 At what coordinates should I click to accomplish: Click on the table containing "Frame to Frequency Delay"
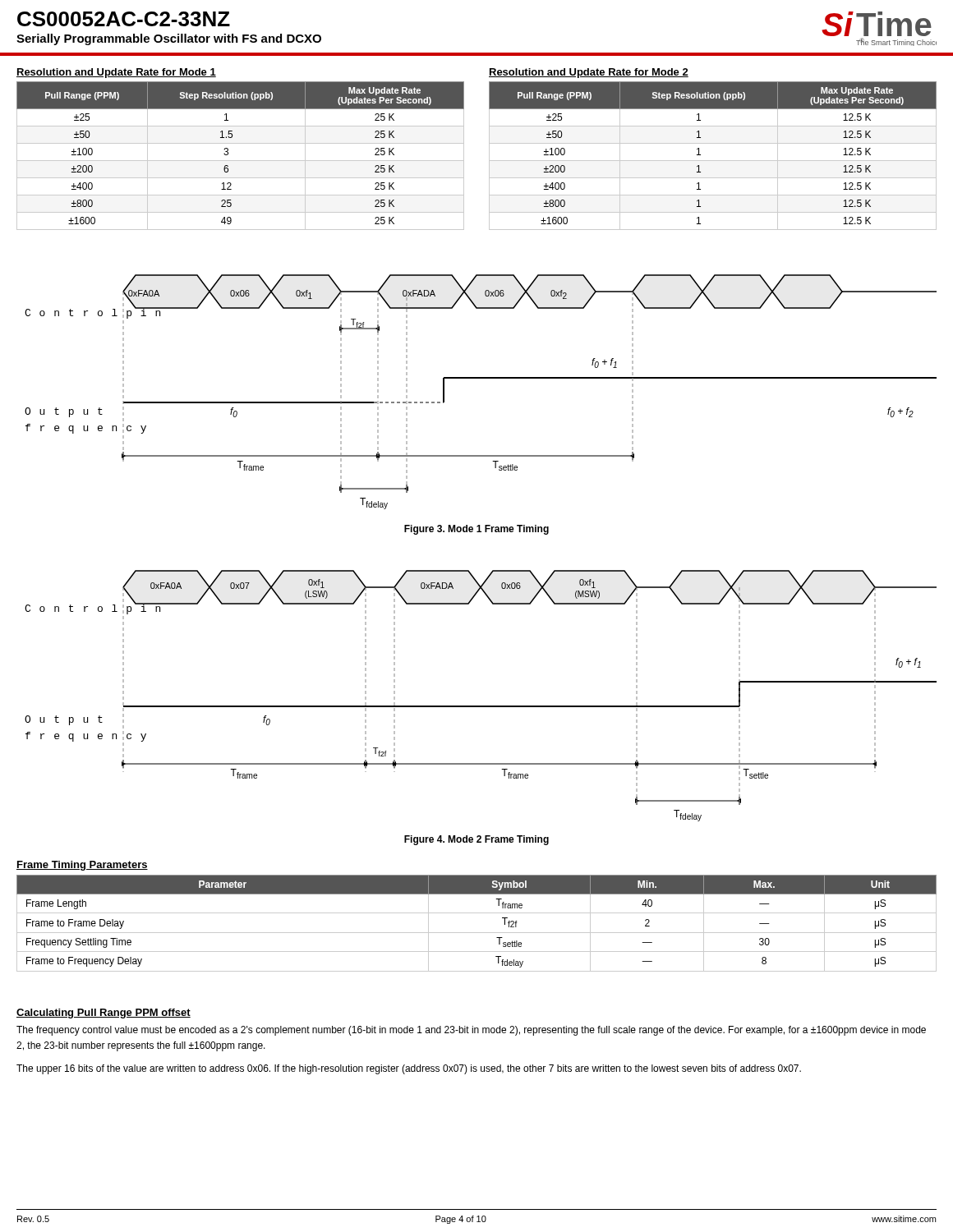[x=476, y=923]
